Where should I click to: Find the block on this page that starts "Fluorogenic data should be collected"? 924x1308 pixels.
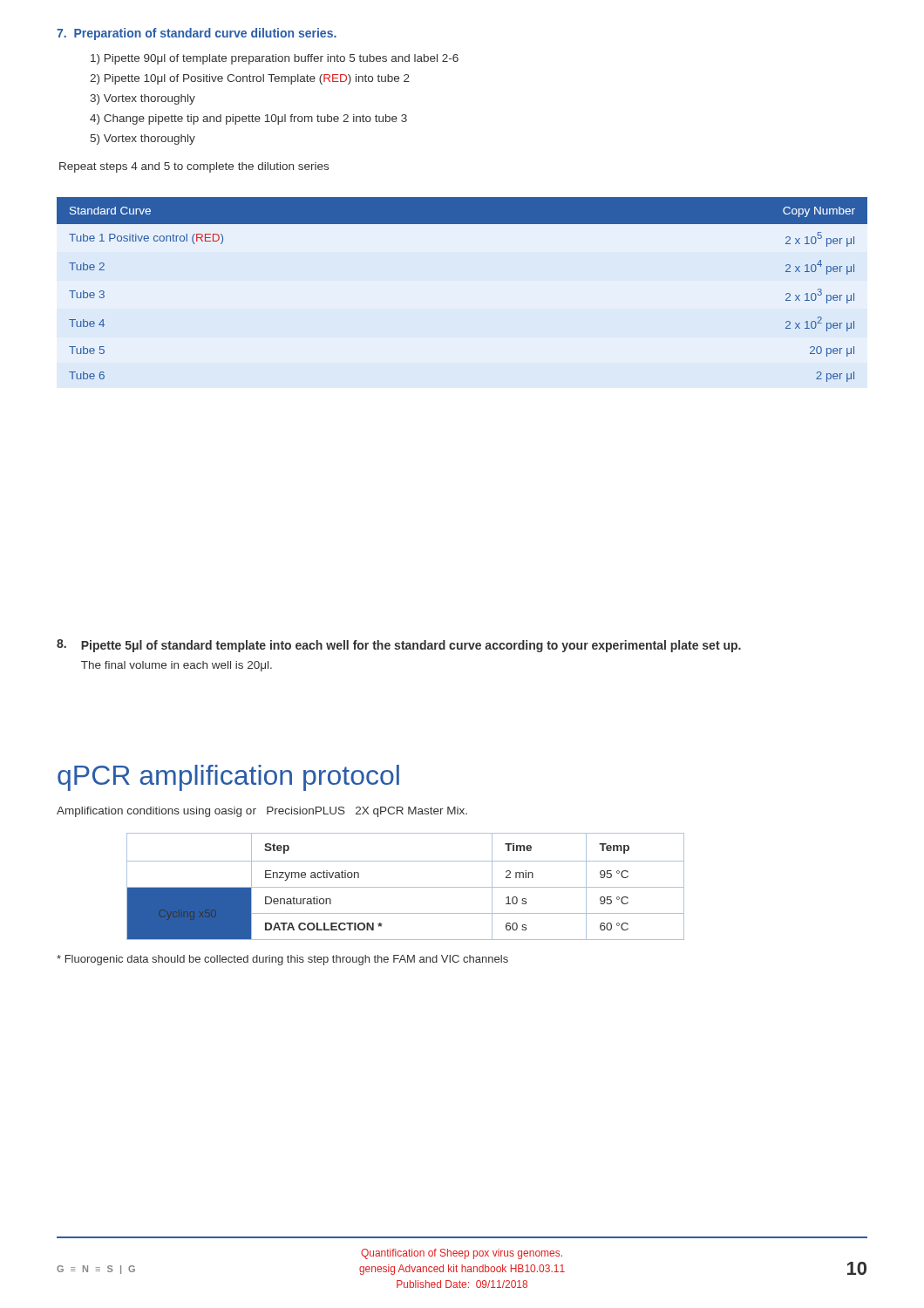[282, 959]
